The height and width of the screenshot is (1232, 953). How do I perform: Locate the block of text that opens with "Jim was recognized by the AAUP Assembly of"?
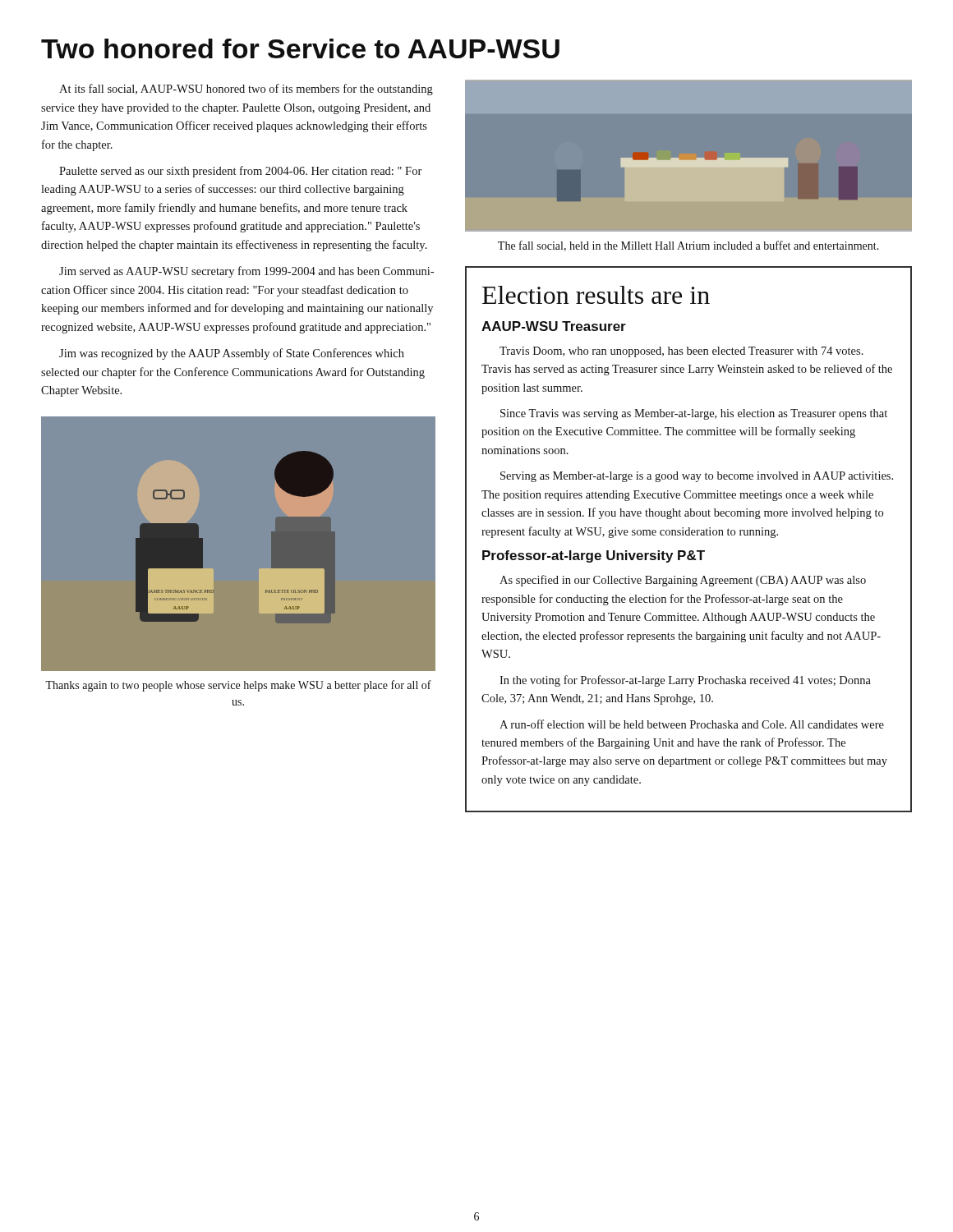238,372
